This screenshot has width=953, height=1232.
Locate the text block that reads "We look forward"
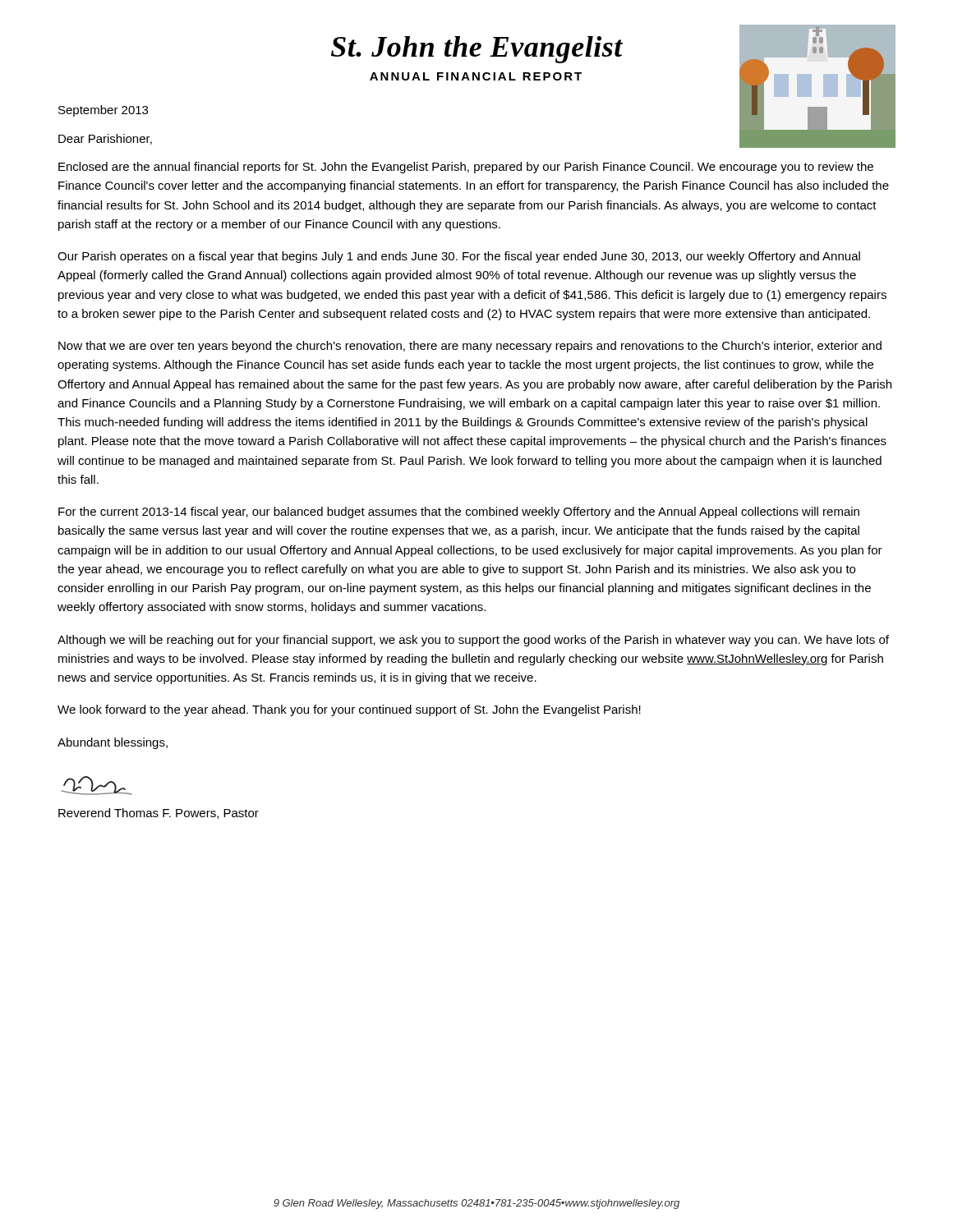pos(349,709)
